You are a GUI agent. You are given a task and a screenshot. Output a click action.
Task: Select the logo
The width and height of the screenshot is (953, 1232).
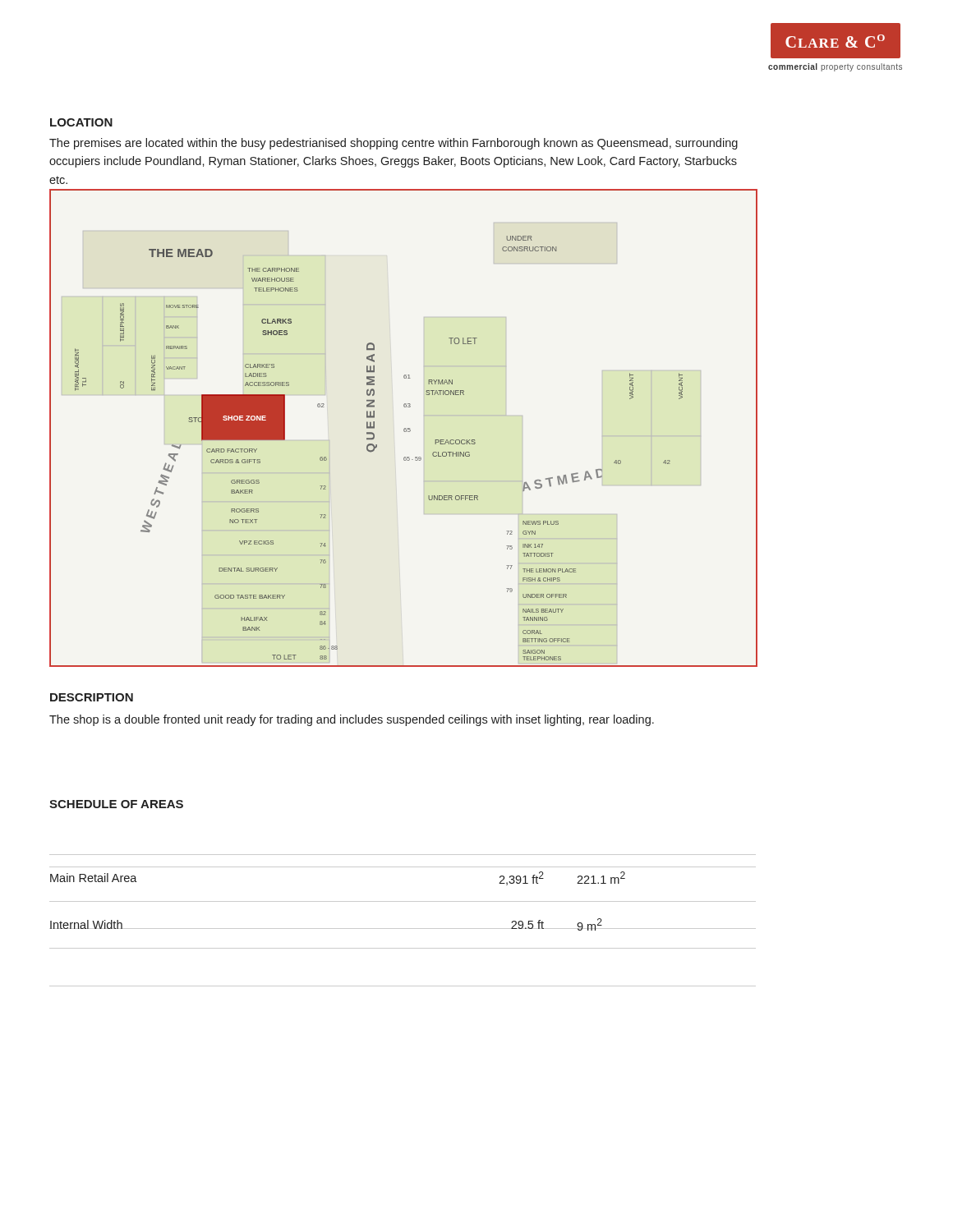[835, 47]
